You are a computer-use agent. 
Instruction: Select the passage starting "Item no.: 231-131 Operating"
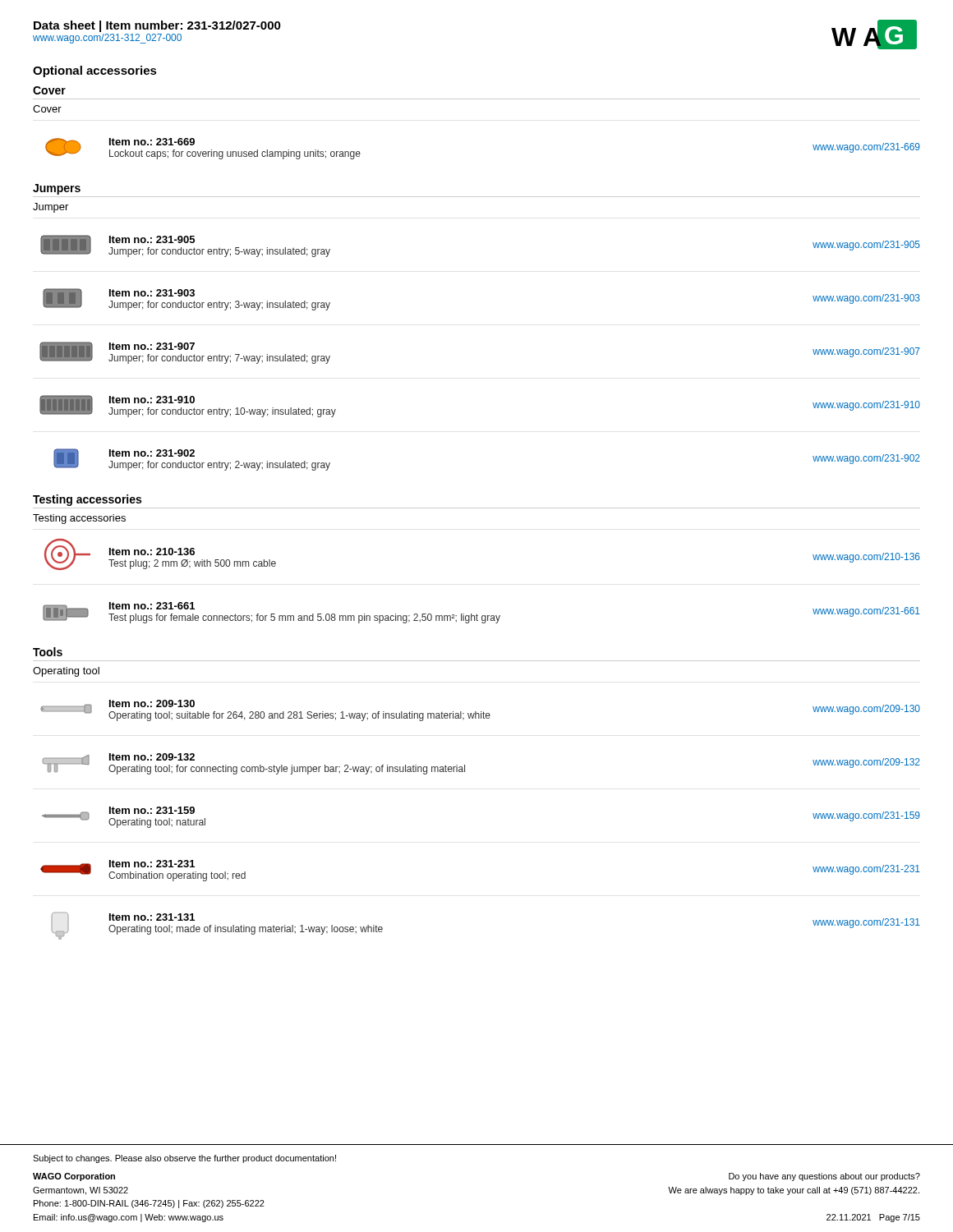[x=185, y=927]
